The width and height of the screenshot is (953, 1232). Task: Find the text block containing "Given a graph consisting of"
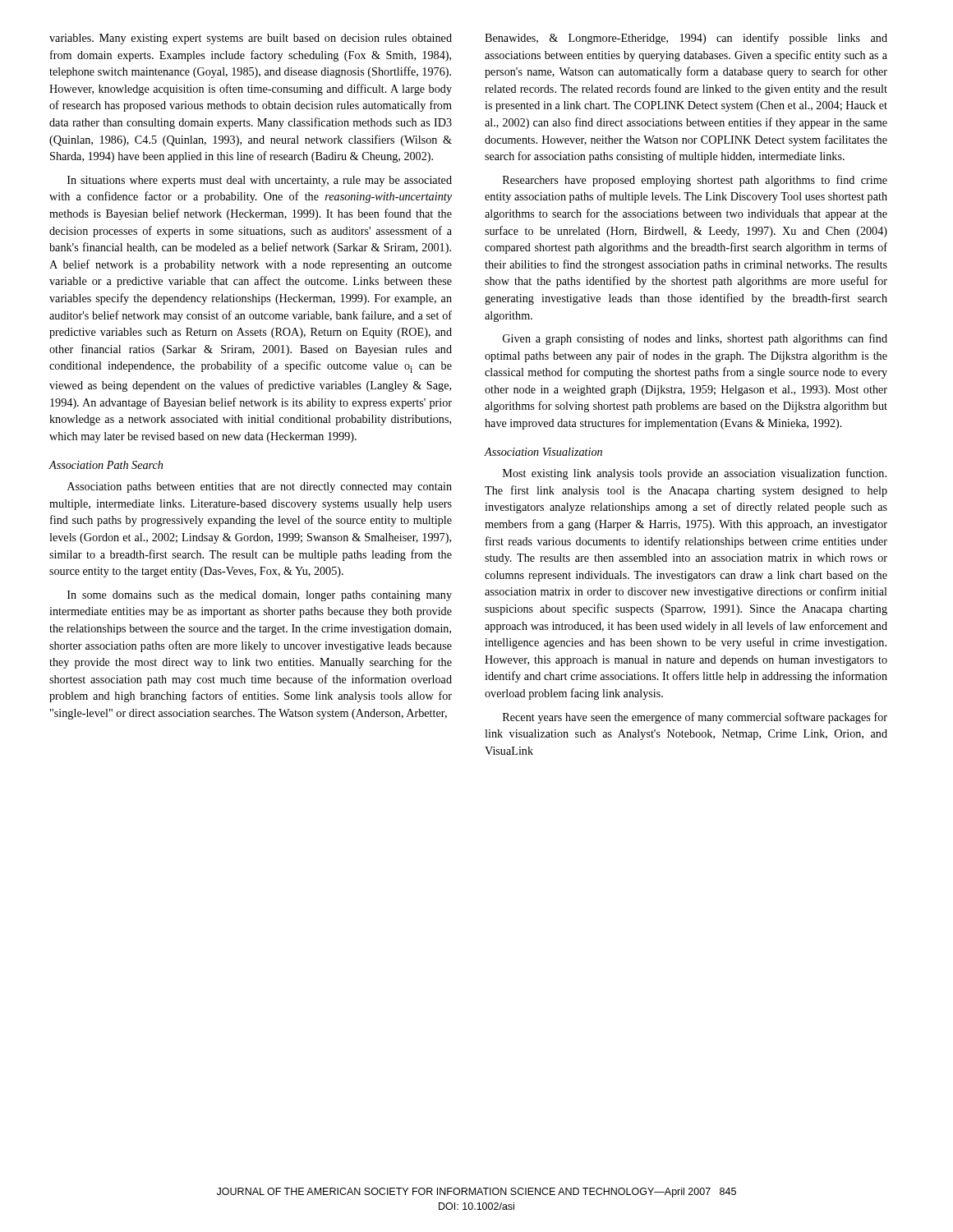686,381
